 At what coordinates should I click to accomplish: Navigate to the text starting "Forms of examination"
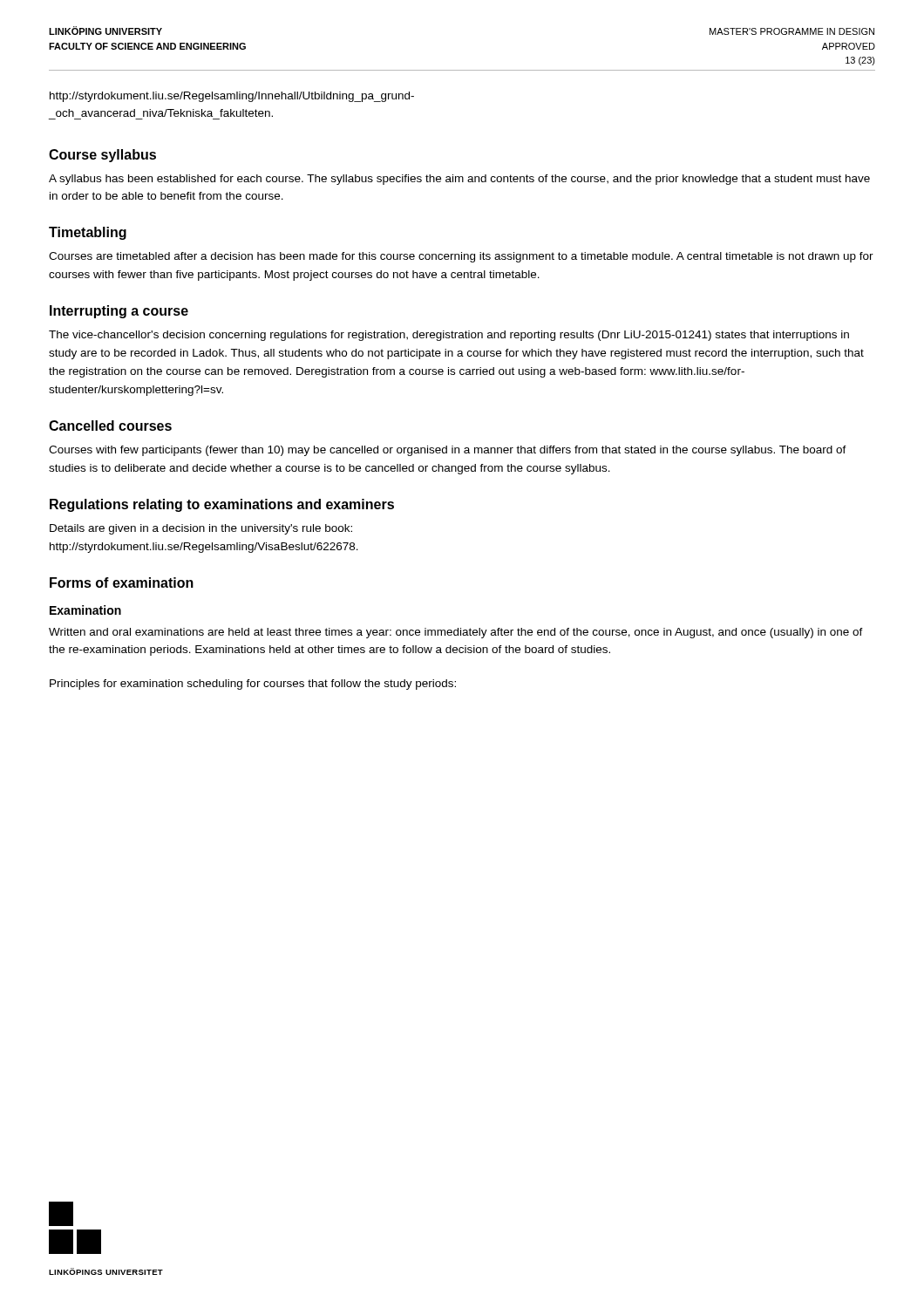point(121,583)
